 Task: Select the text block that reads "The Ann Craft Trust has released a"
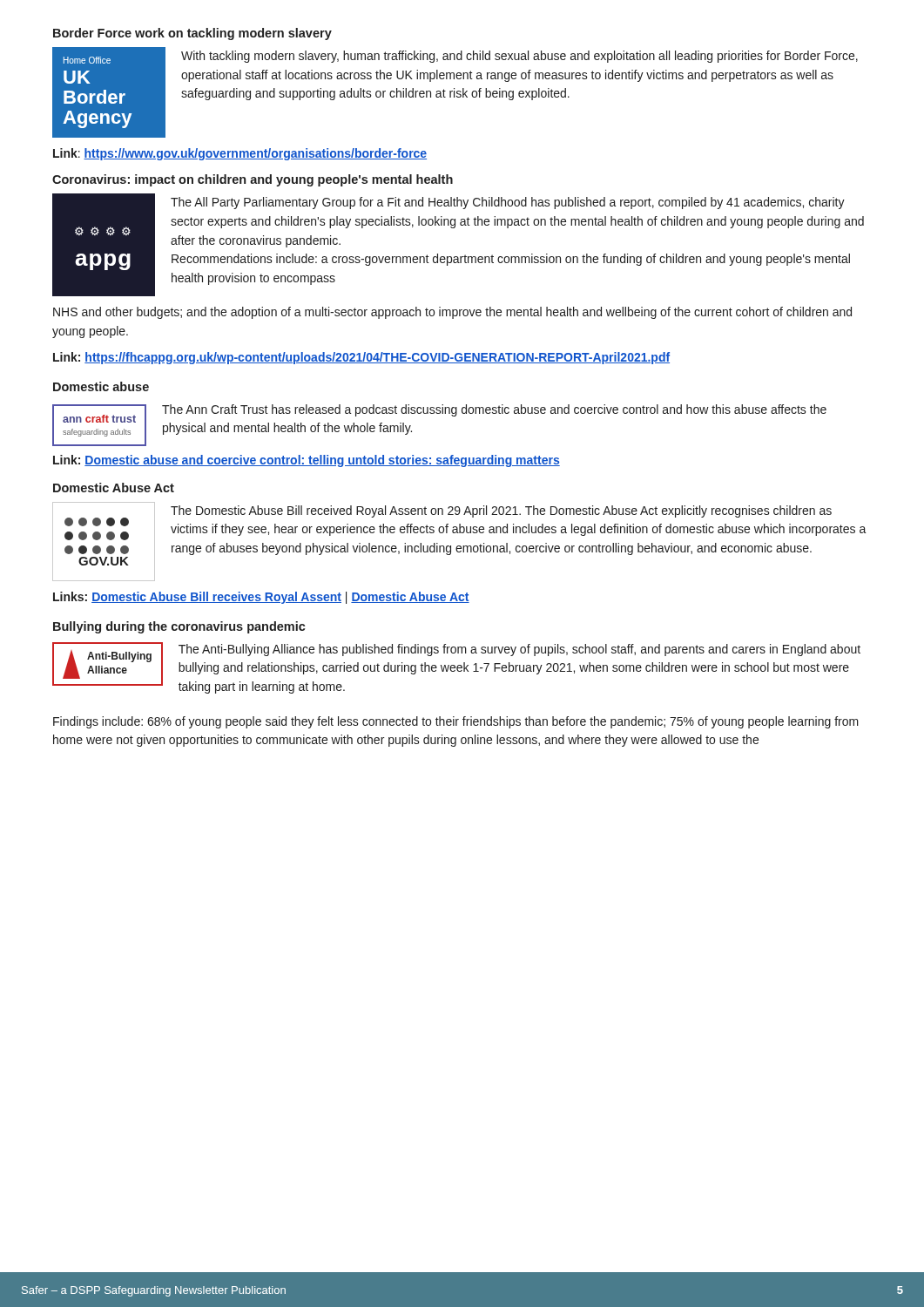[494, 419]
